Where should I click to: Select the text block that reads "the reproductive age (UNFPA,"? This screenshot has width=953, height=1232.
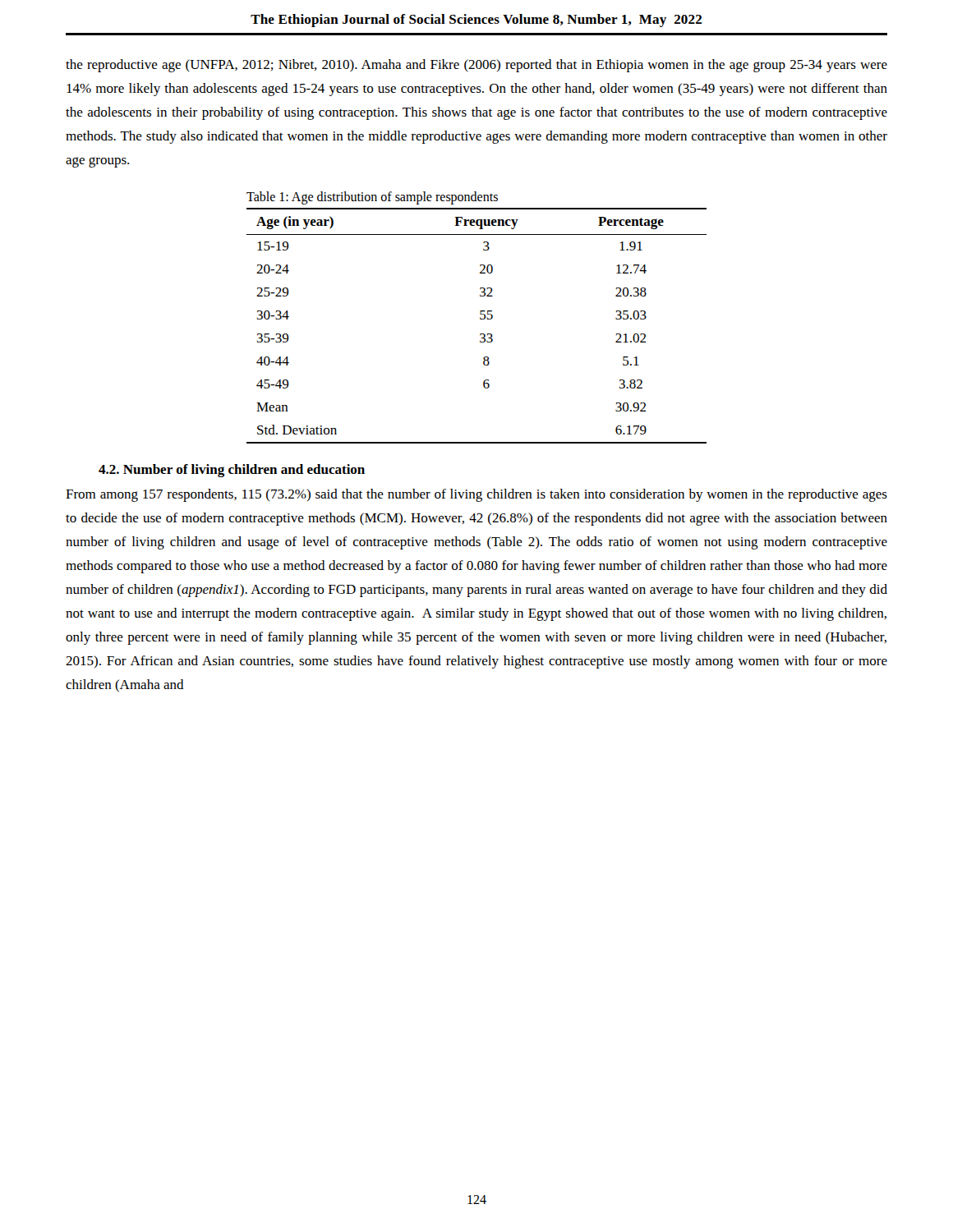coord(476,112)
